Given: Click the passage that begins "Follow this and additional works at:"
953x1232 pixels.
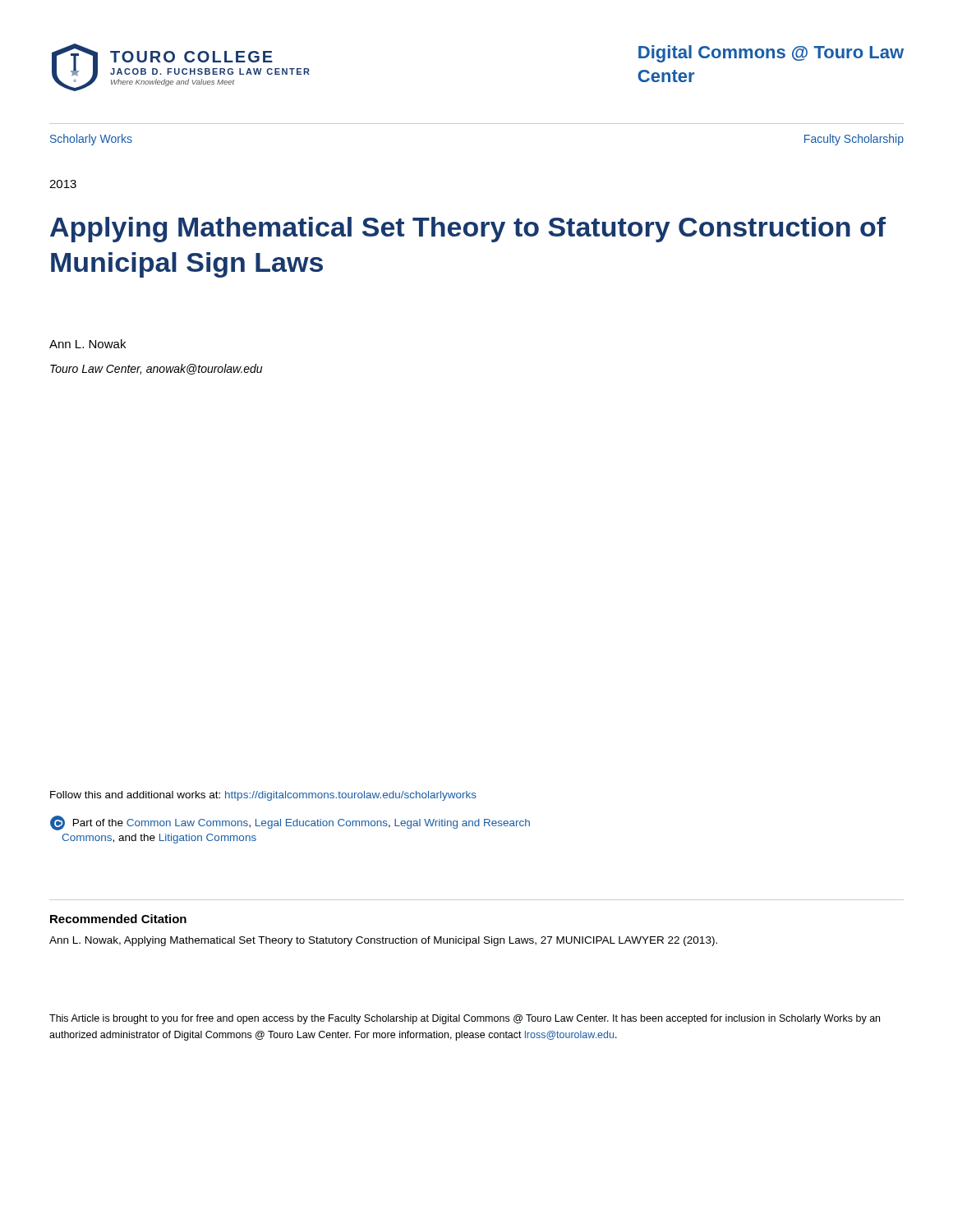Looking at the screenshot, I should tap(263, 795).
